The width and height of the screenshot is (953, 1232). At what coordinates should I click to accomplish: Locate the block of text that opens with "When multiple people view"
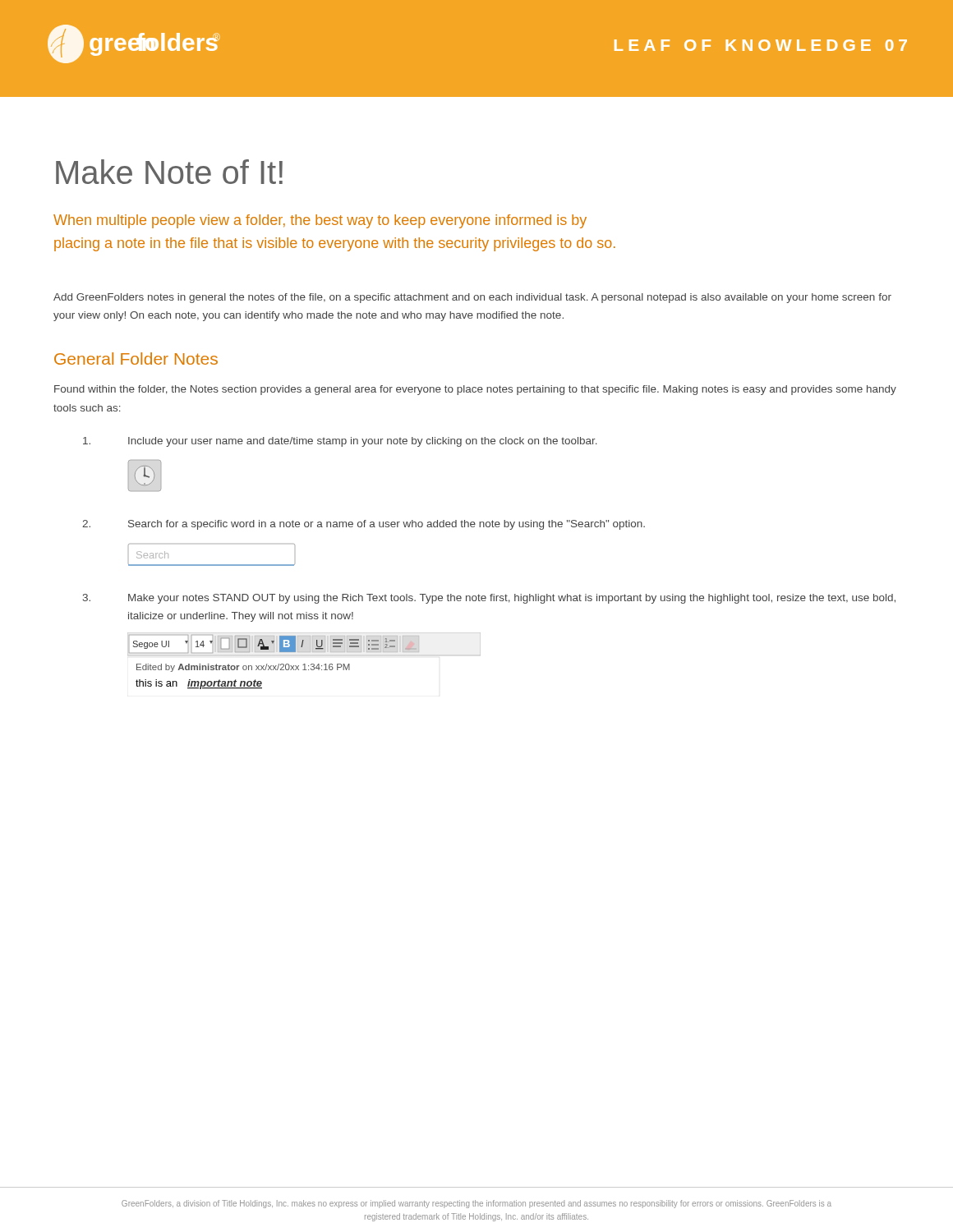(x=335, y=232)
